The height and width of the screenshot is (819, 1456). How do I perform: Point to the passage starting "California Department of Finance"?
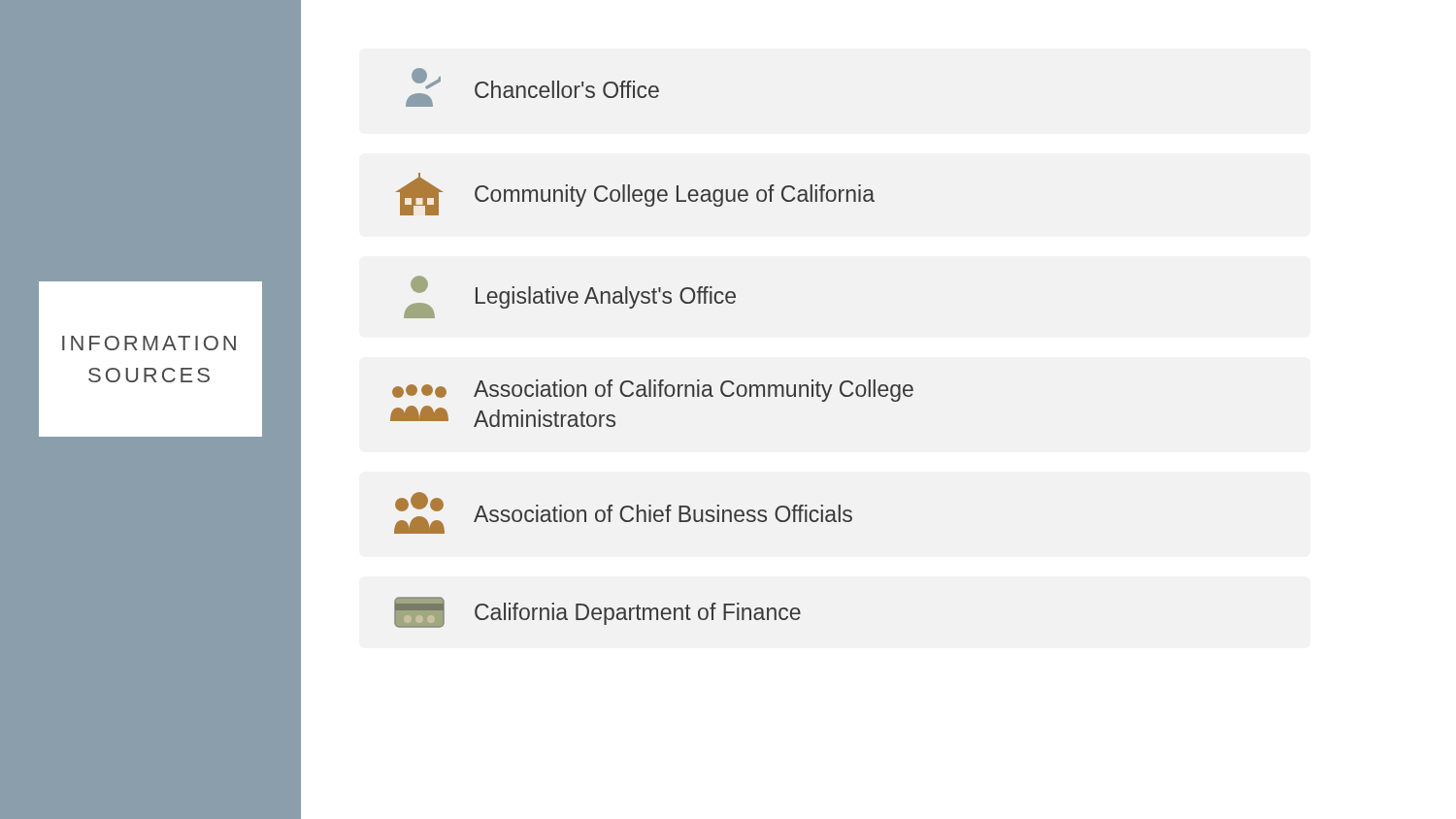click(x=595, y=612)
